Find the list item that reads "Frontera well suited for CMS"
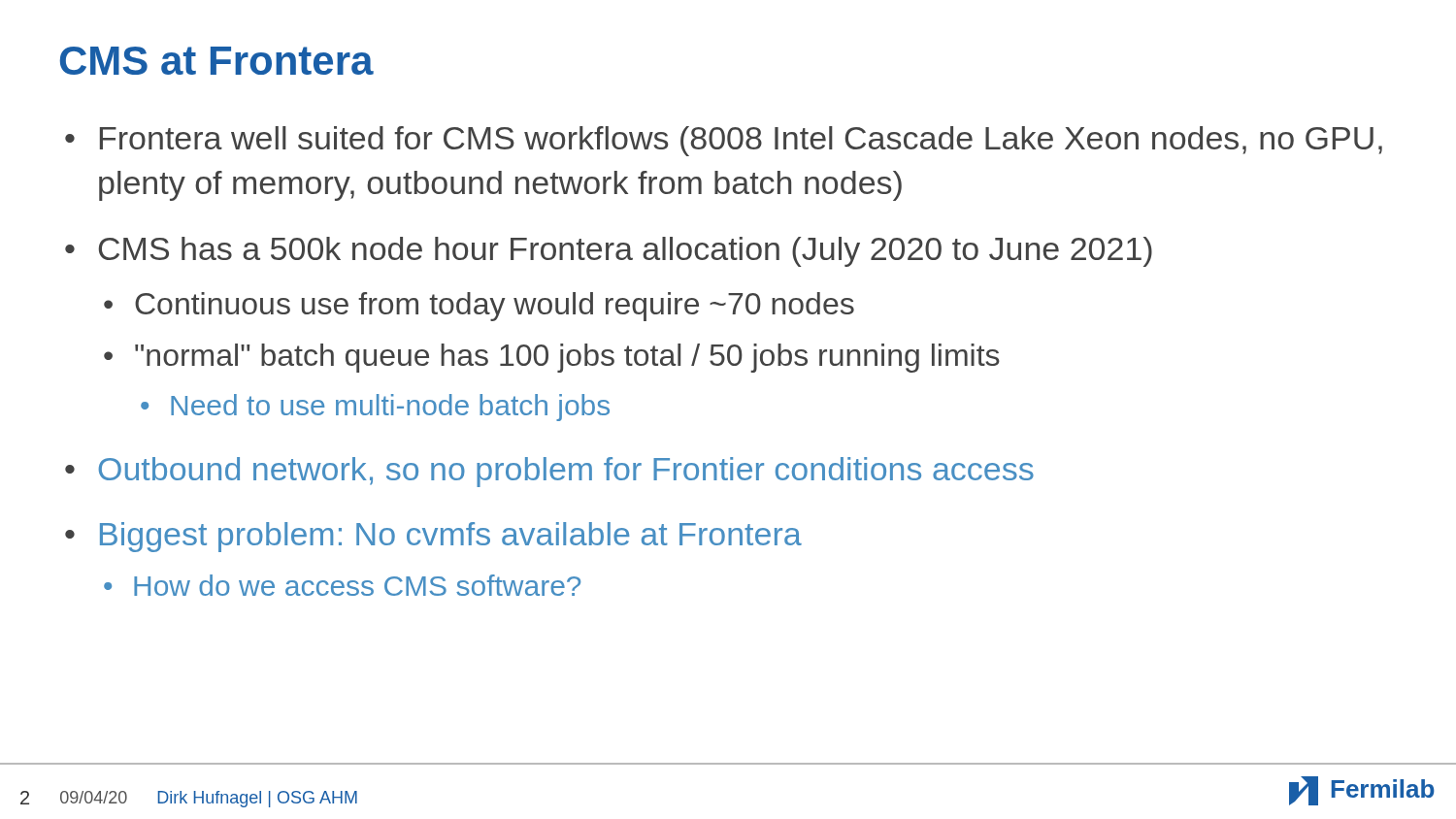The height and width of the screenshot is (819, 1456). [741, 160]
